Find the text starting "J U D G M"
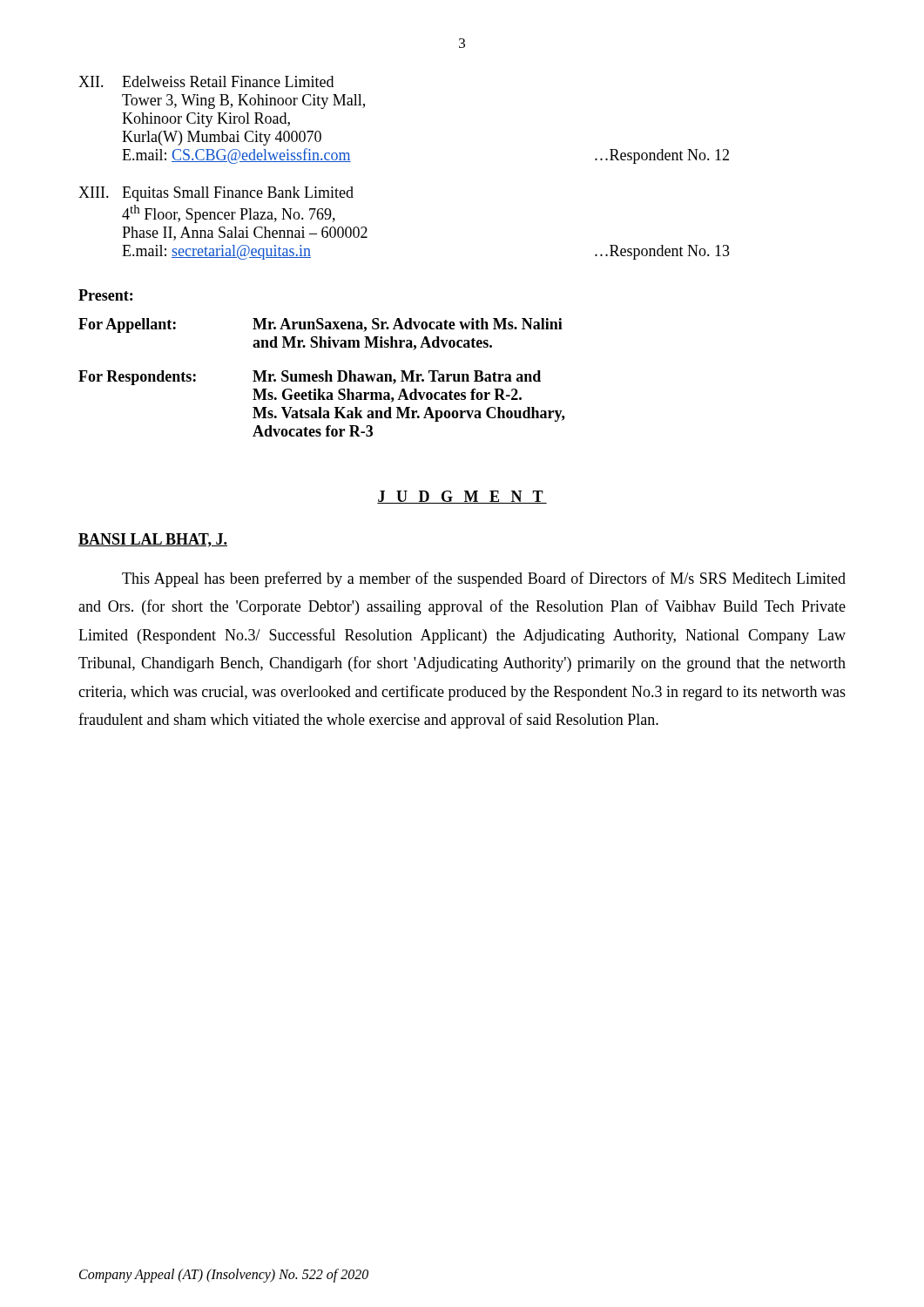 point(462,497)
